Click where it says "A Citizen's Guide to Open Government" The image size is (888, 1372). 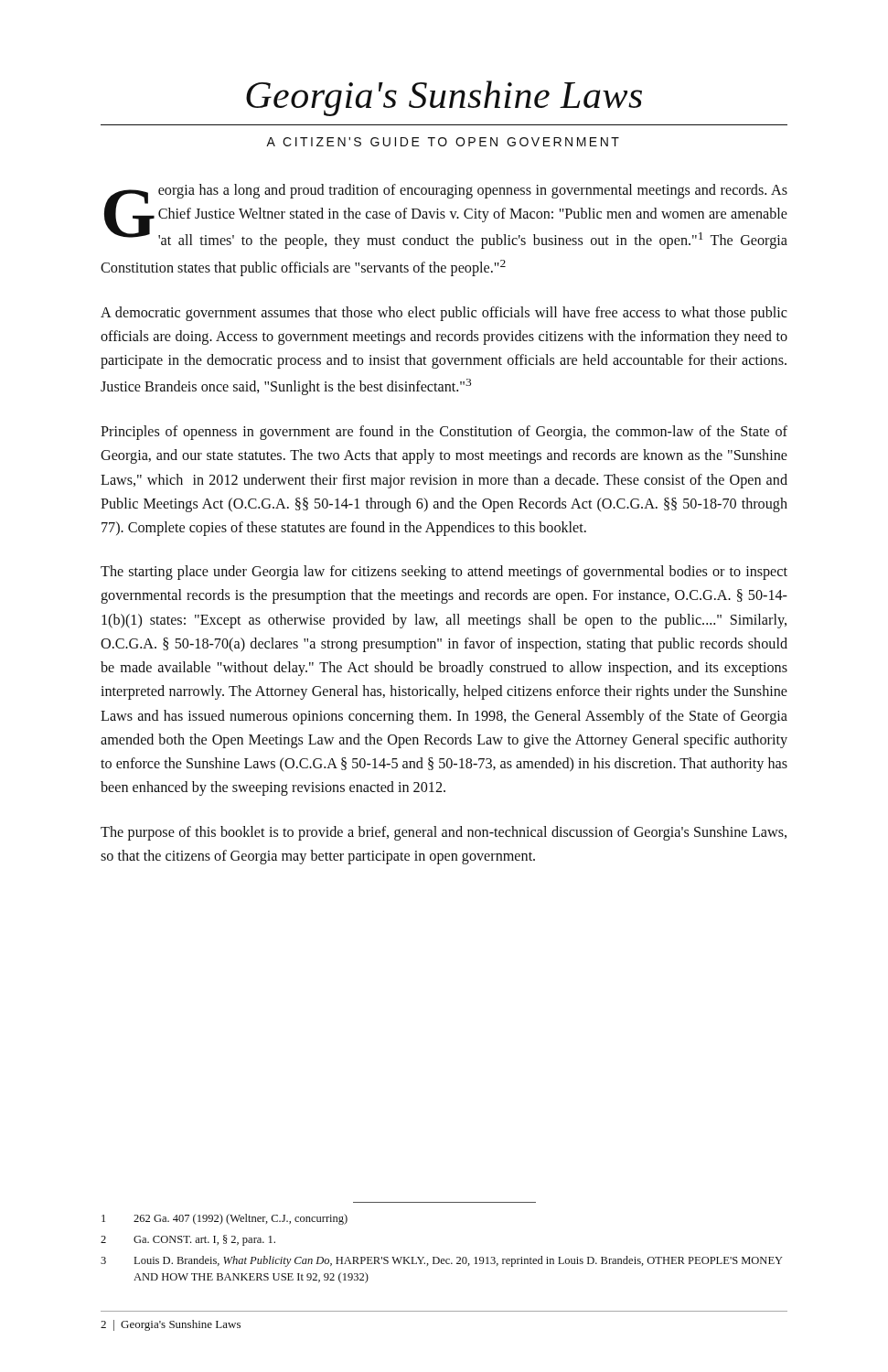click(x=444, y=142)
